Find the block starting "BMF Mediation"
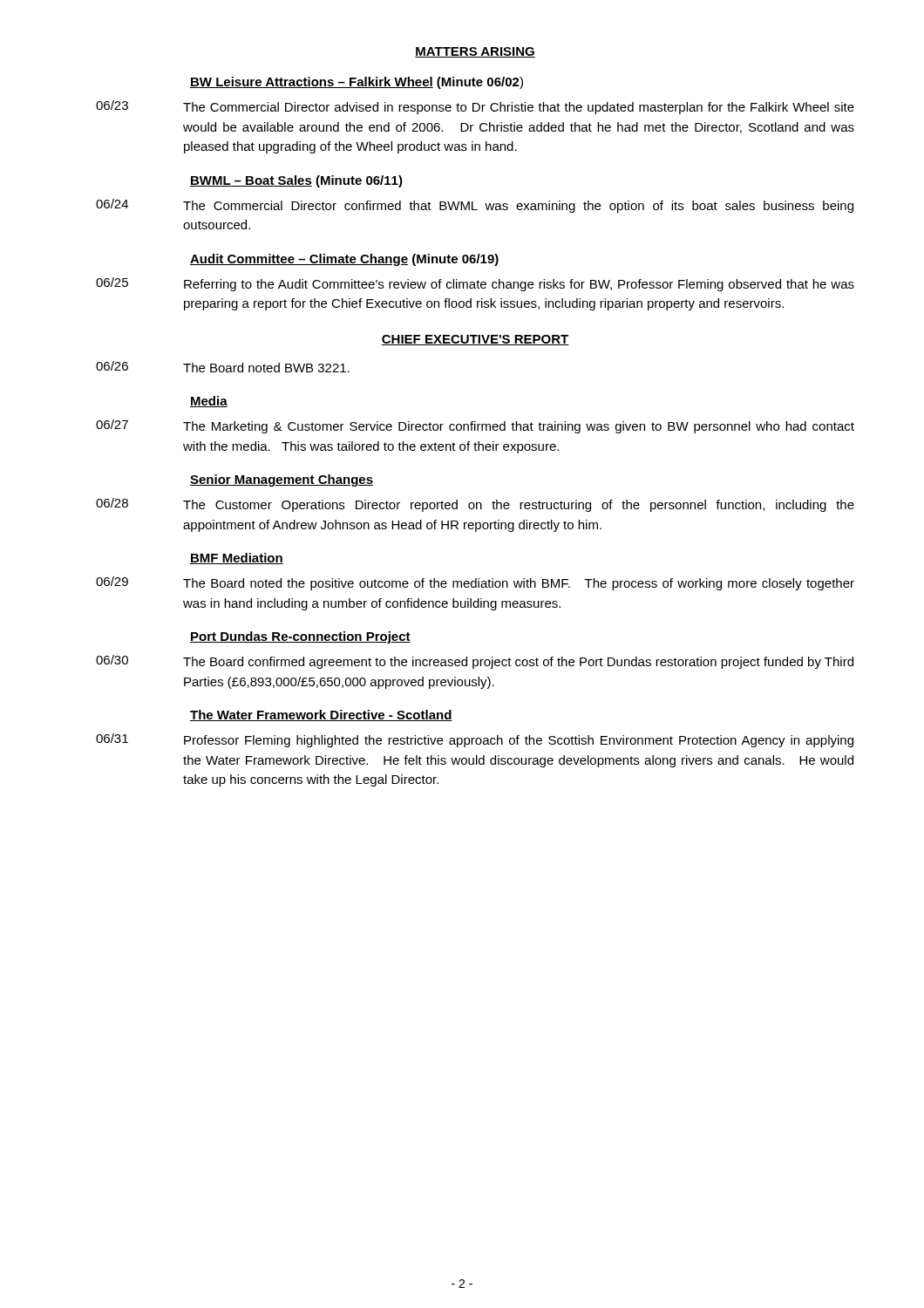 [x=237, y=558]
